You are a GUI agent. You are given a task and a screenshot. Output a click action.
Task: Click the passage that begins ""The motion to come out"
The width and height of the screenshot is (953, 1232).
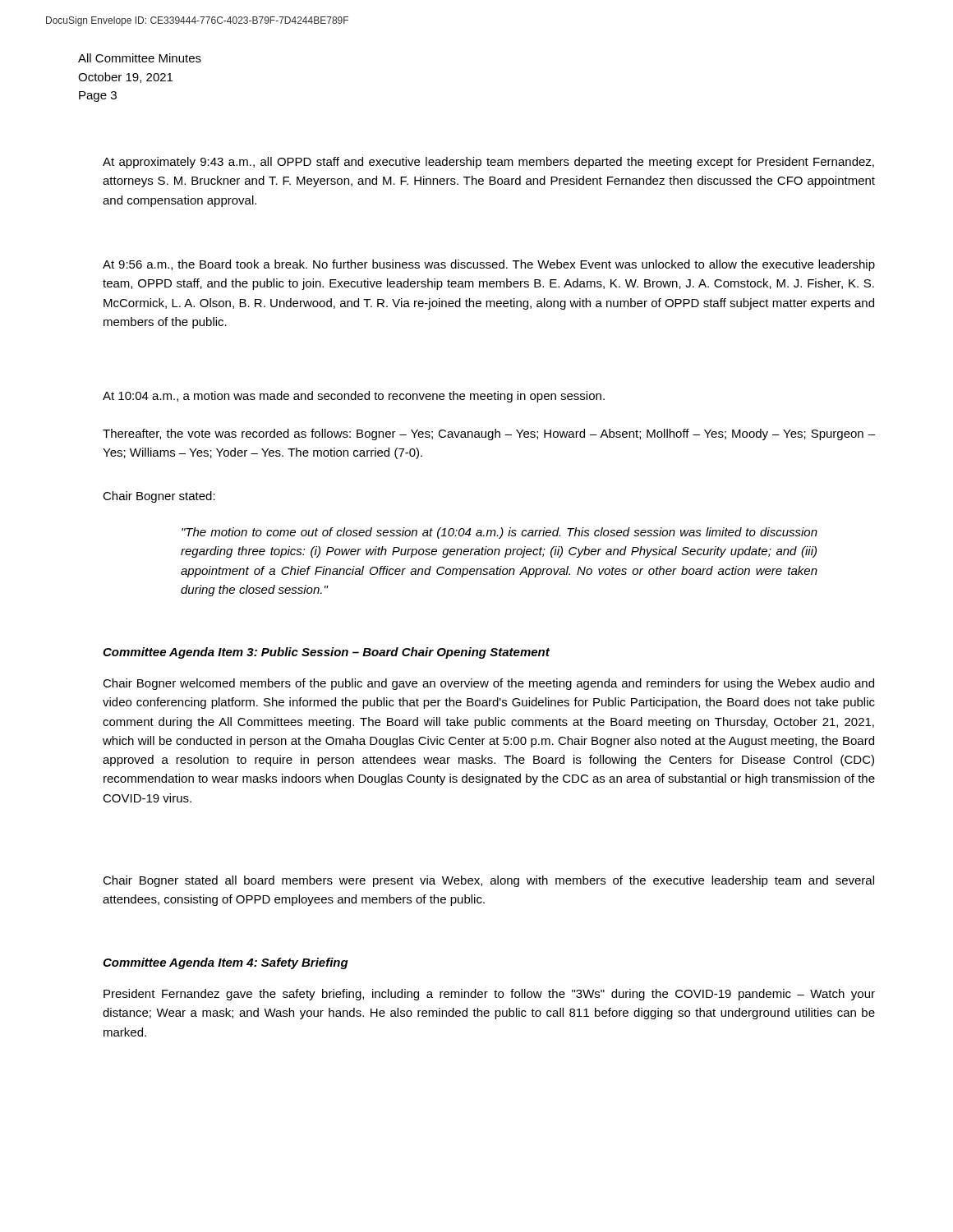point(499,560)
